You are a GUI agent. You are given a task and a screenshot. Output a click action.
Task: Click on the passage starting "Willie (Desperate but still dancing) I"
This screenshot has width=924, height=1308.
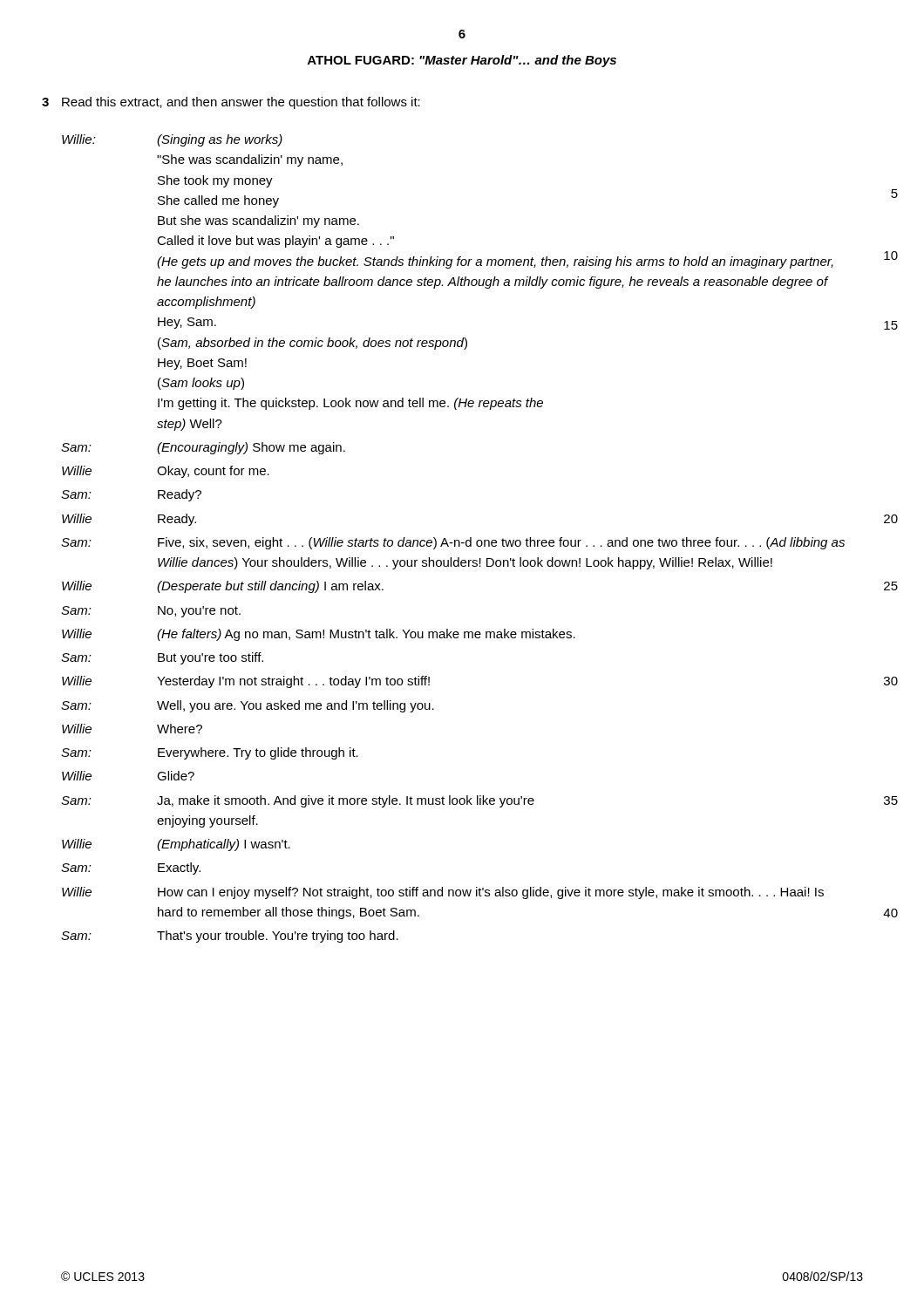point(223,587)
